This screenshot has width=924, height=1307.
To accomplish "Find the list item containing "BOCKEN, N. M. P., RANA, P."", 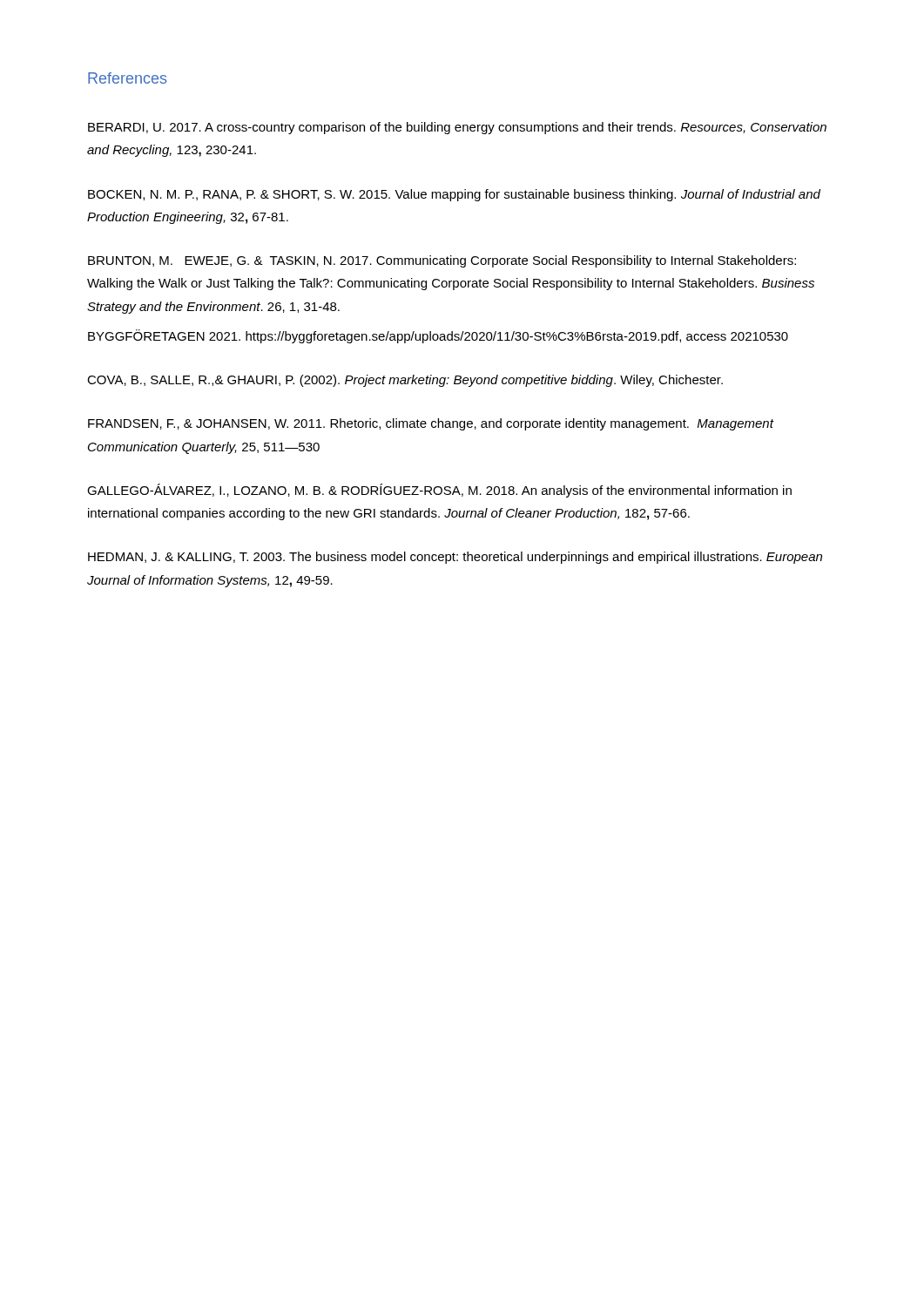I will 454,205.
